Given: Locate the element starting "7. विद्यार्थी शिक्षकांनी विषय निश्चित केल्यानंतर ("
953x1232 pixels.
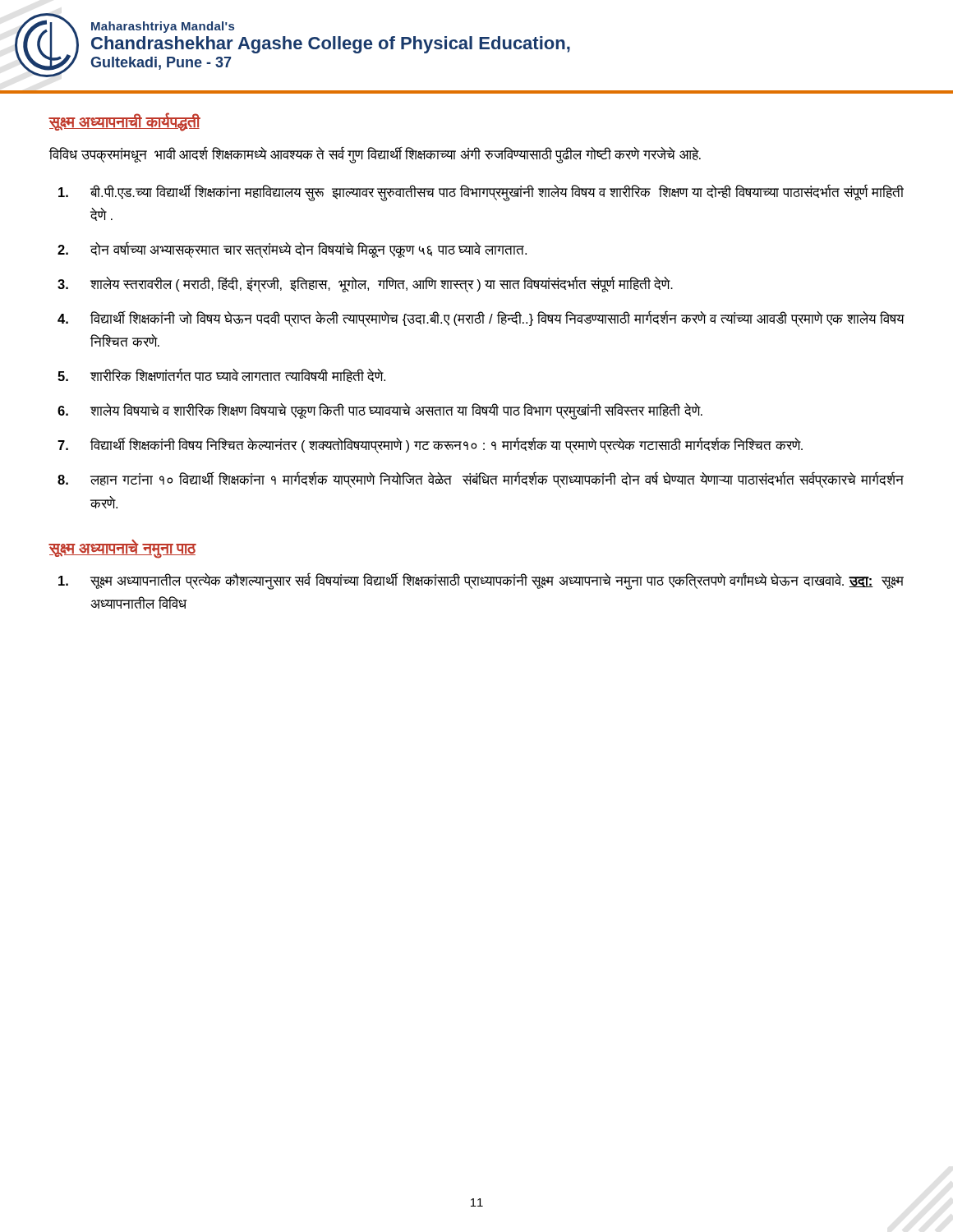Looking at the screenshot, I should point(481,446).
